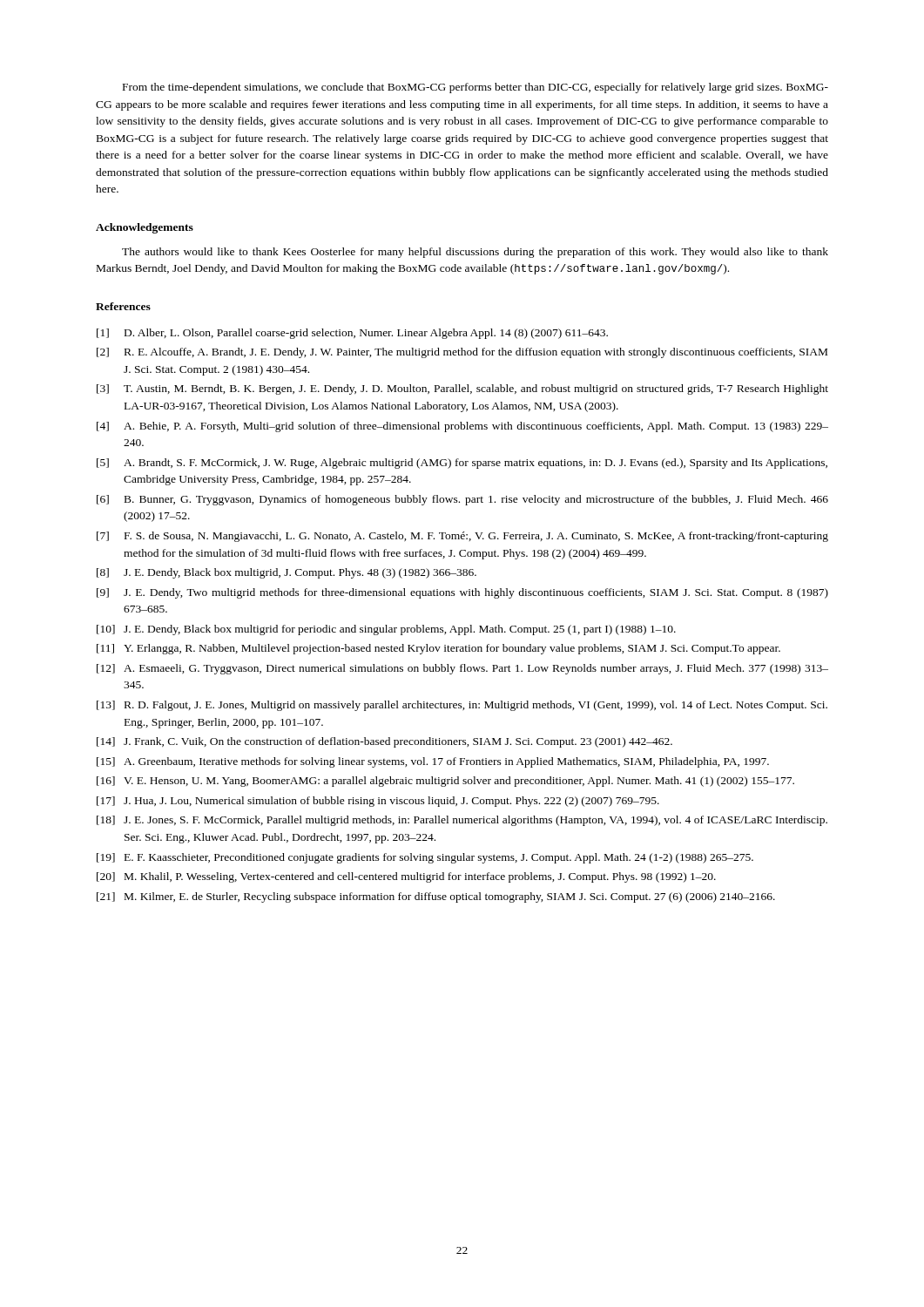Click on the text starting "[2] R. E."

462,361
